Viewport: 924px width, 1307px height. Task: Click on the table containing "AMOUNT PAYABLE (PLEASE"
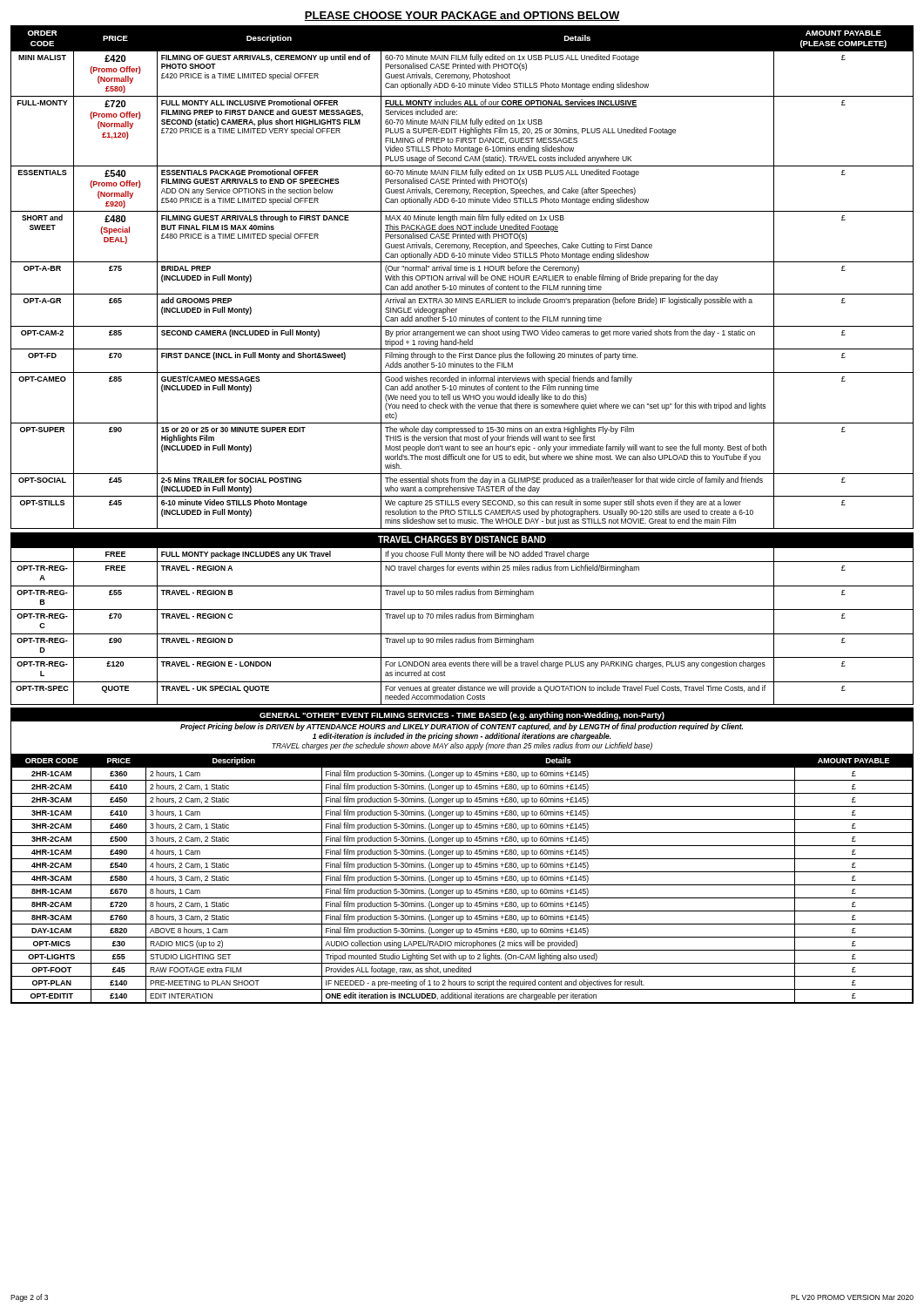pos(462,277)
